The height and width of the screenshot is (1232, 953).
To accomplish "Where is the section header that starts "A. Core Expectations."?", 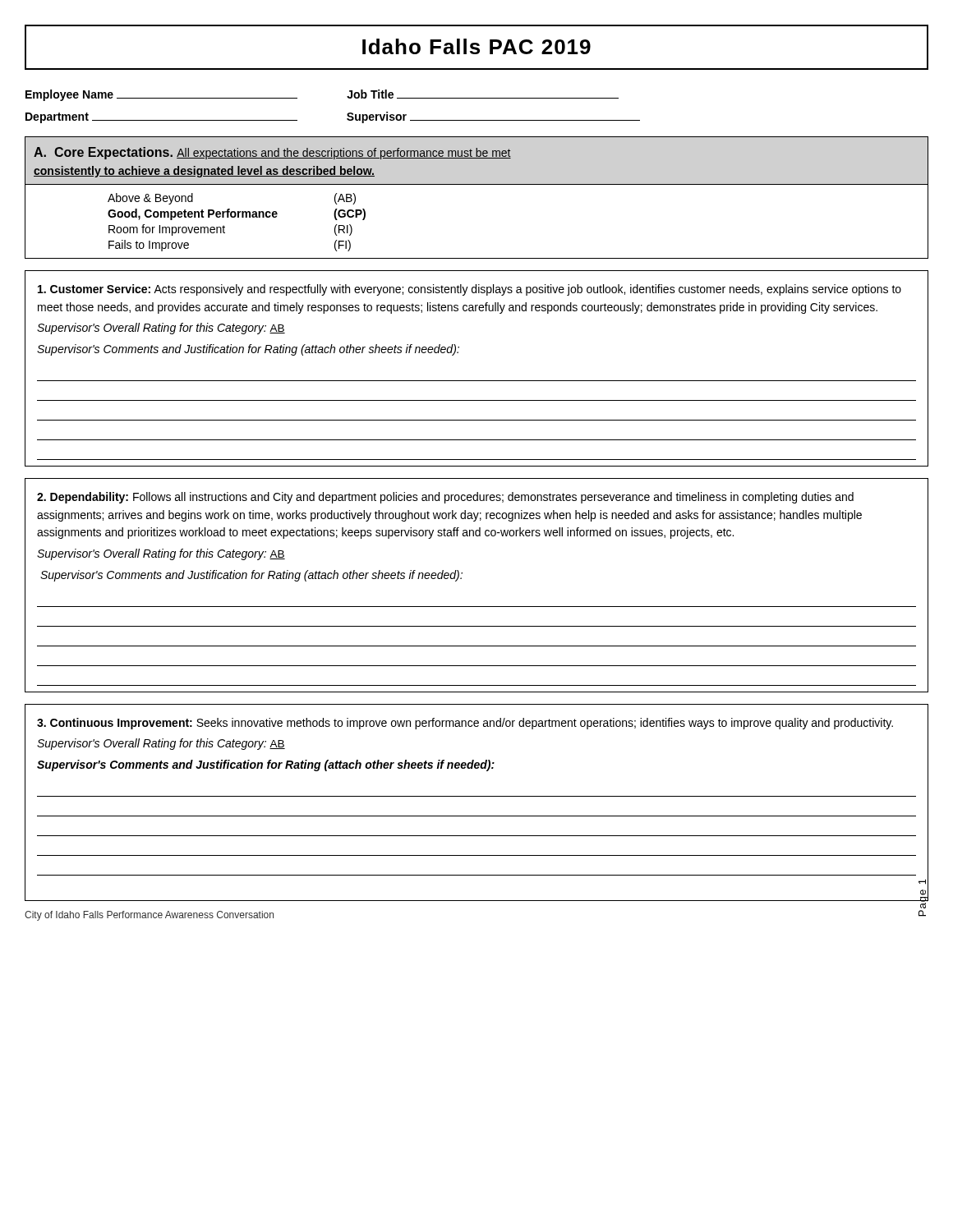I will point(476,161).
